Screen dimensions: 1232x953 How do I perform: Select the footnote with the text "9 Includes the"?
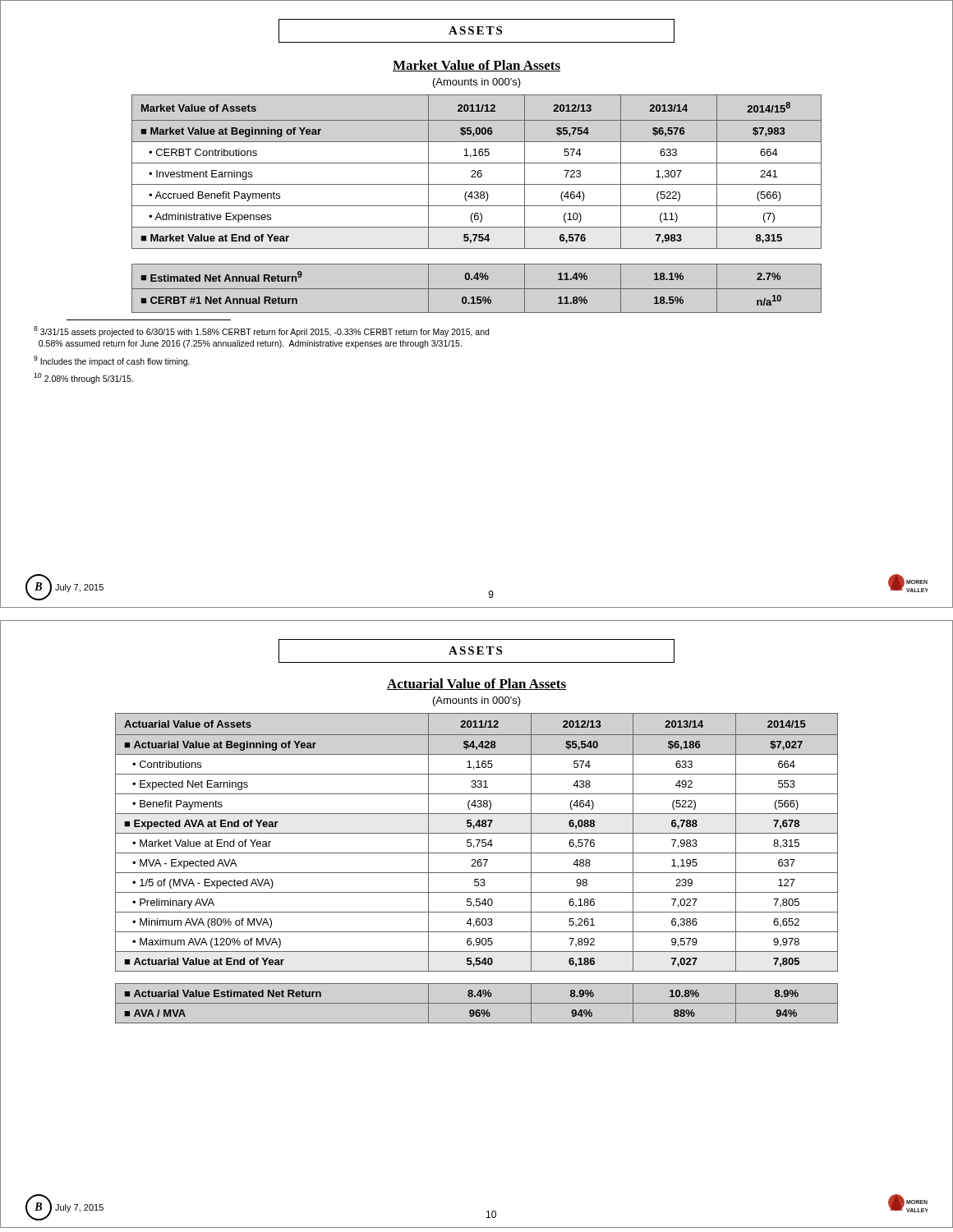(112, 360)
